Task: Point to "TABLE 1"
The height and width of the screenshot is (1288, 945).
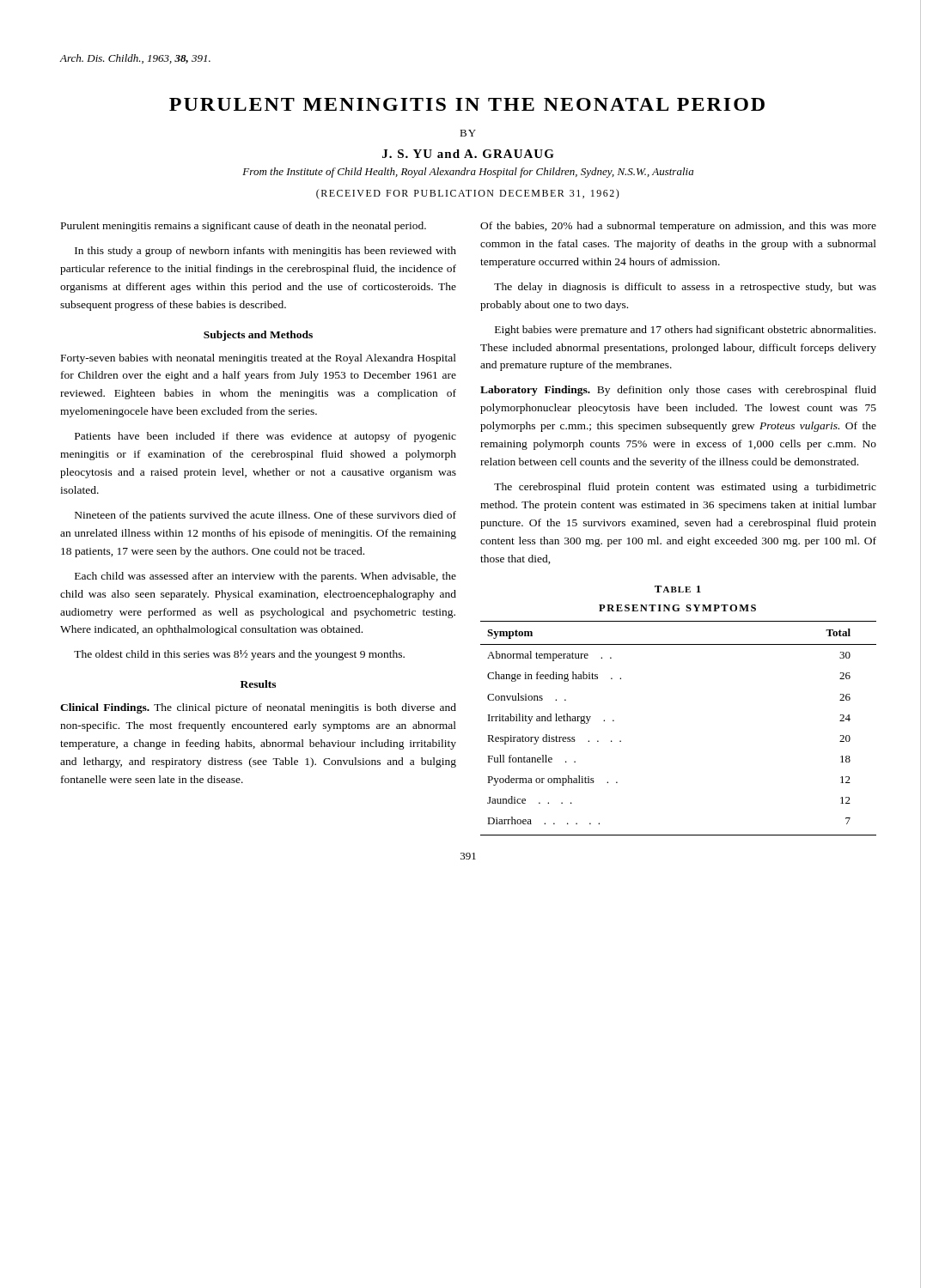Action: point(678,588)
